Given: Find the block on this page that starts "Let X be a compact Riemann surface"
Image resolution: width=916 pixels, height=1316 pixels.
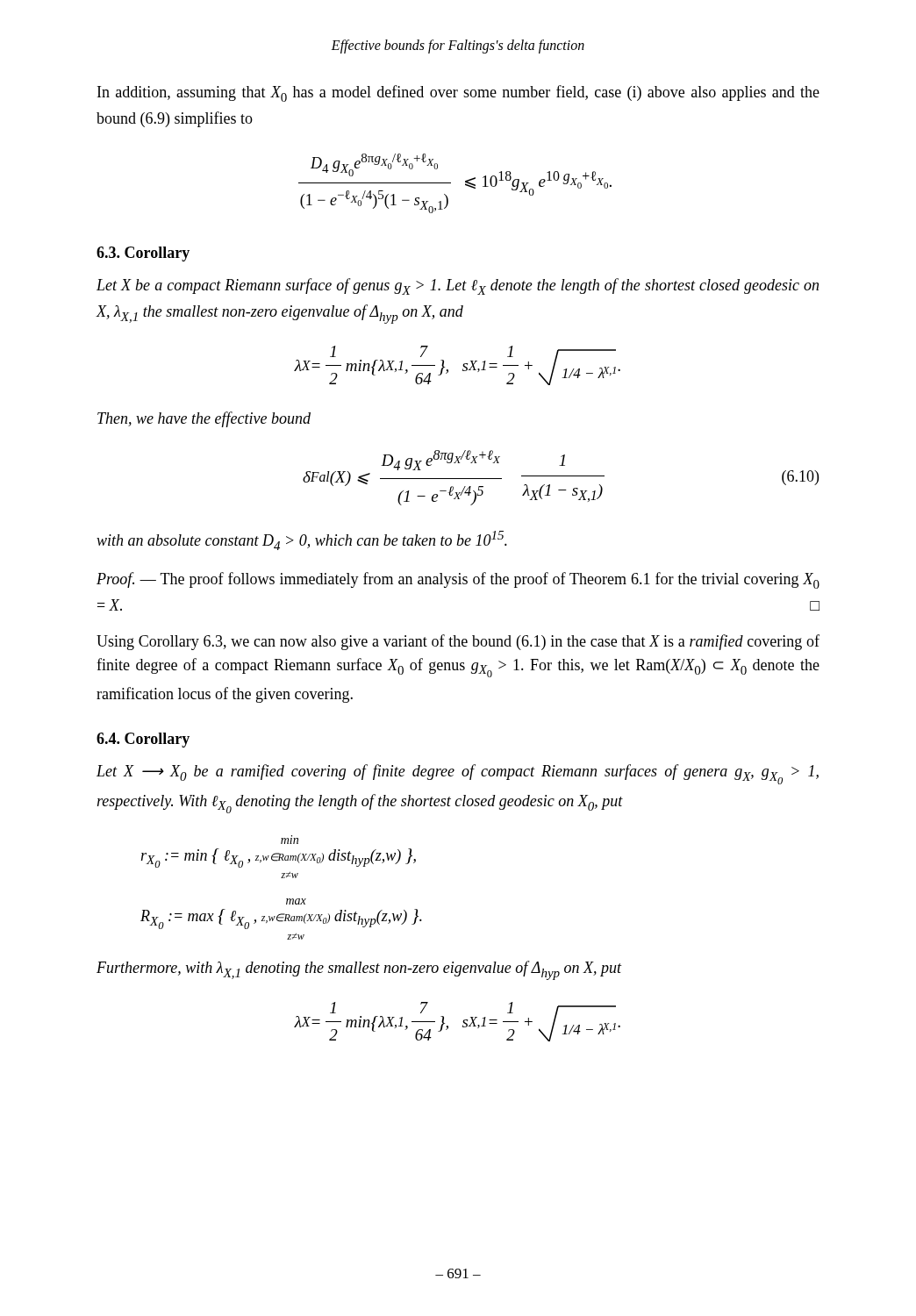Looking at the screenshot, I should pos(458,300).
